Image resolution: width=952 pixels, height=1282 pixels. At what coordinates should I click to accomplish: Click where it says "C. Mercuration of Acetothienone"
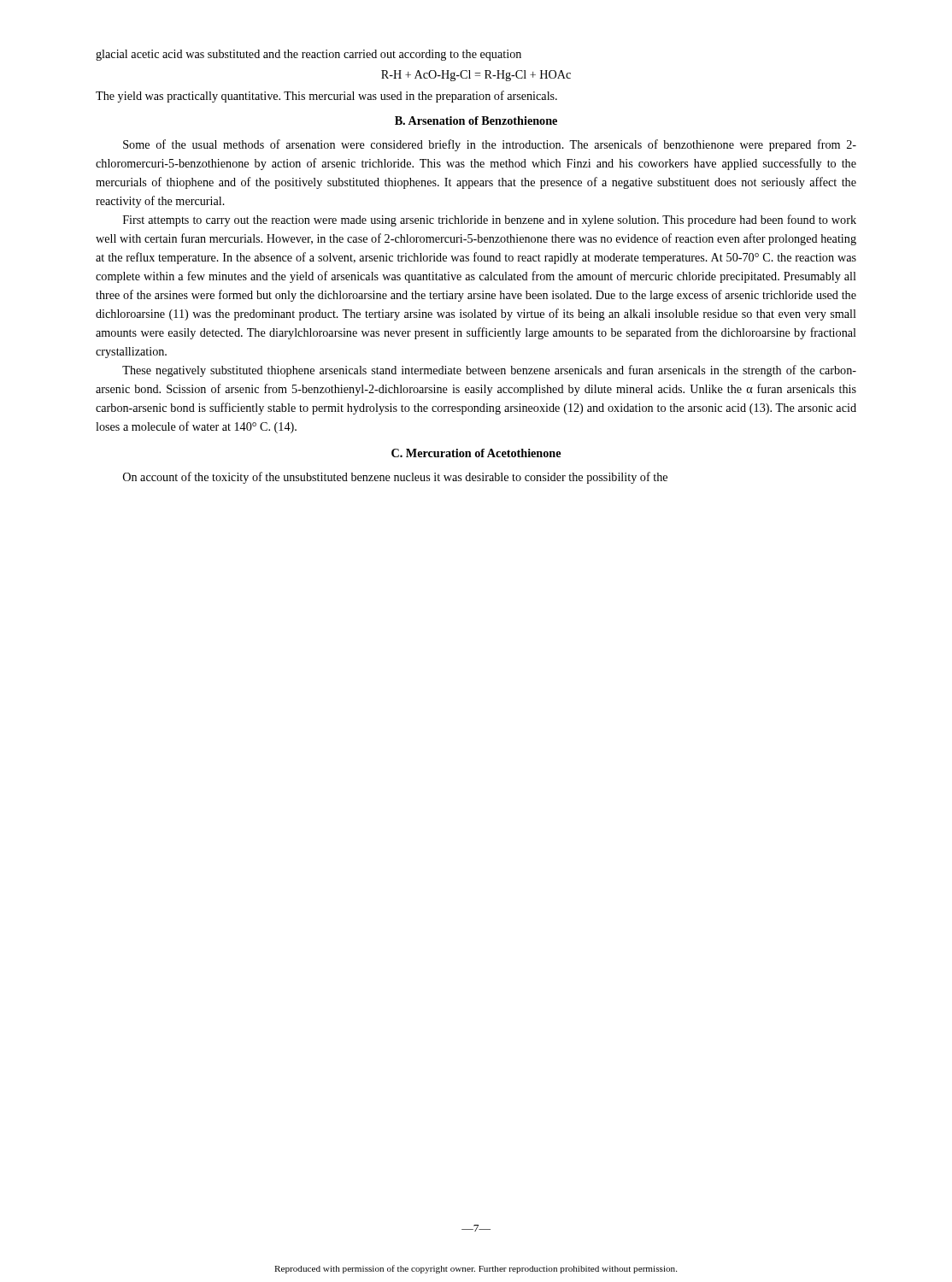(x=476, y=453)
